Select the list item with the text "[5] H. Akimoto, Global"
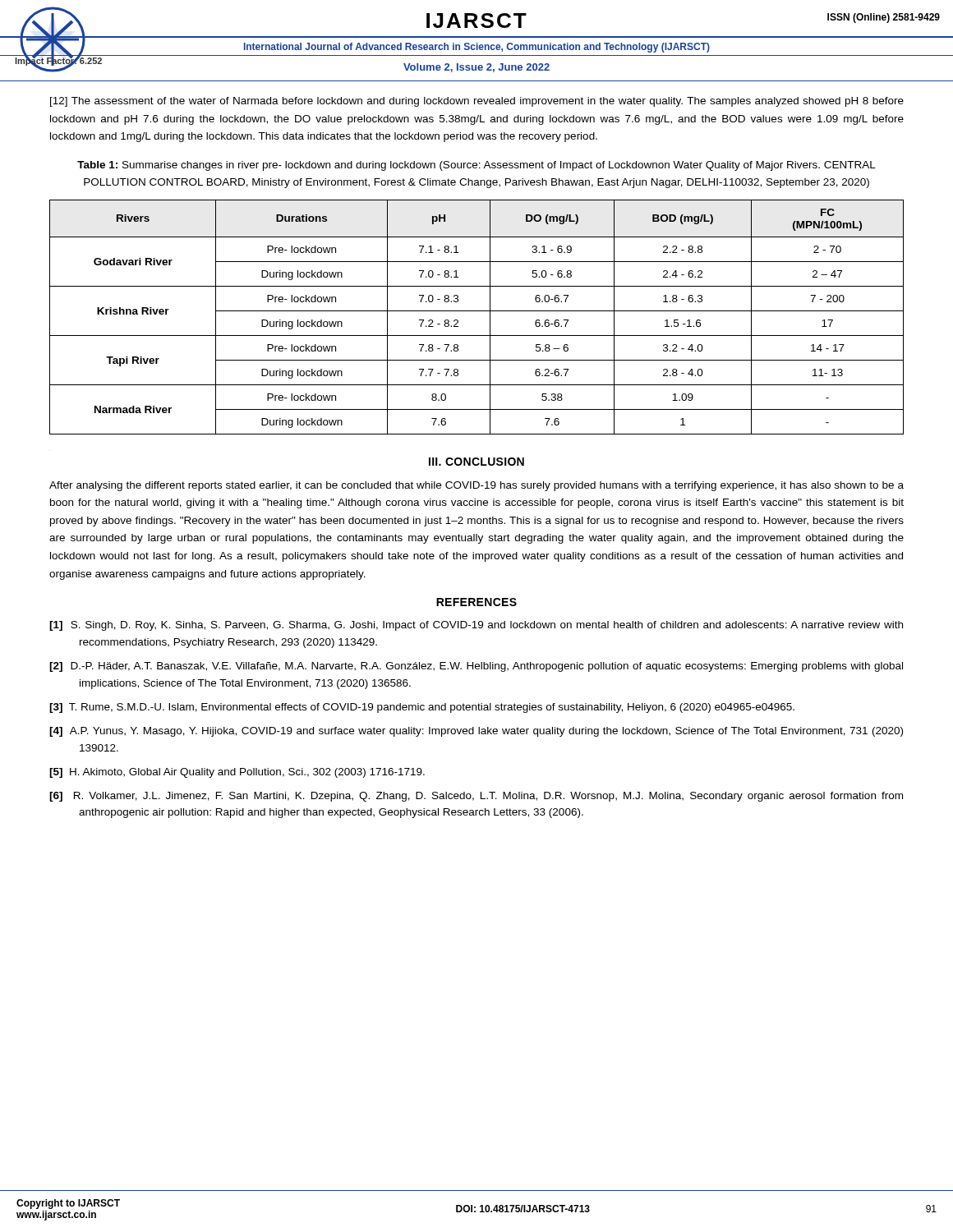Screen dimensions: 1232x953 [x=237, y=771]
